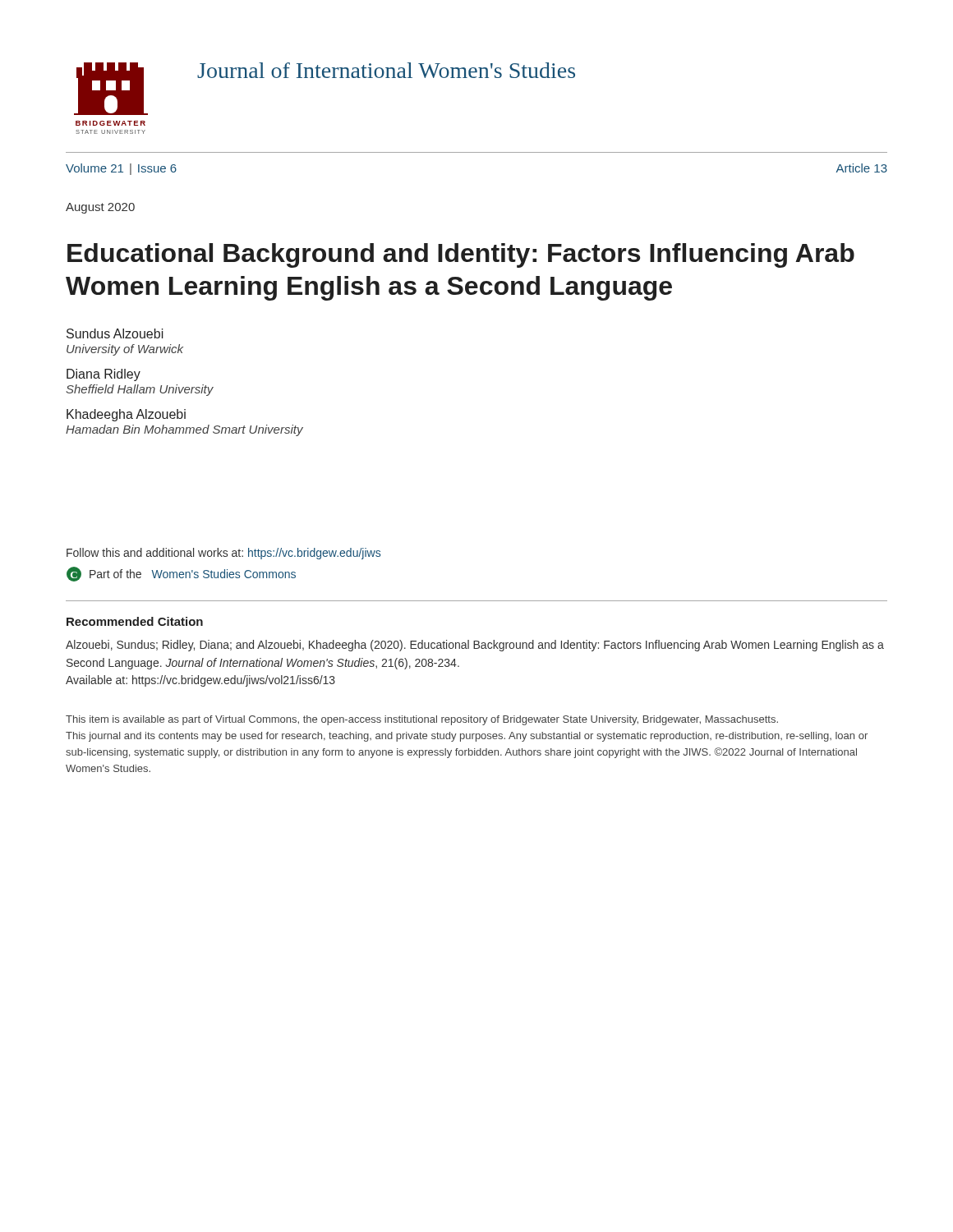Navigate to the element starting "Sundus Alzouebi University"

pos(115,333)
